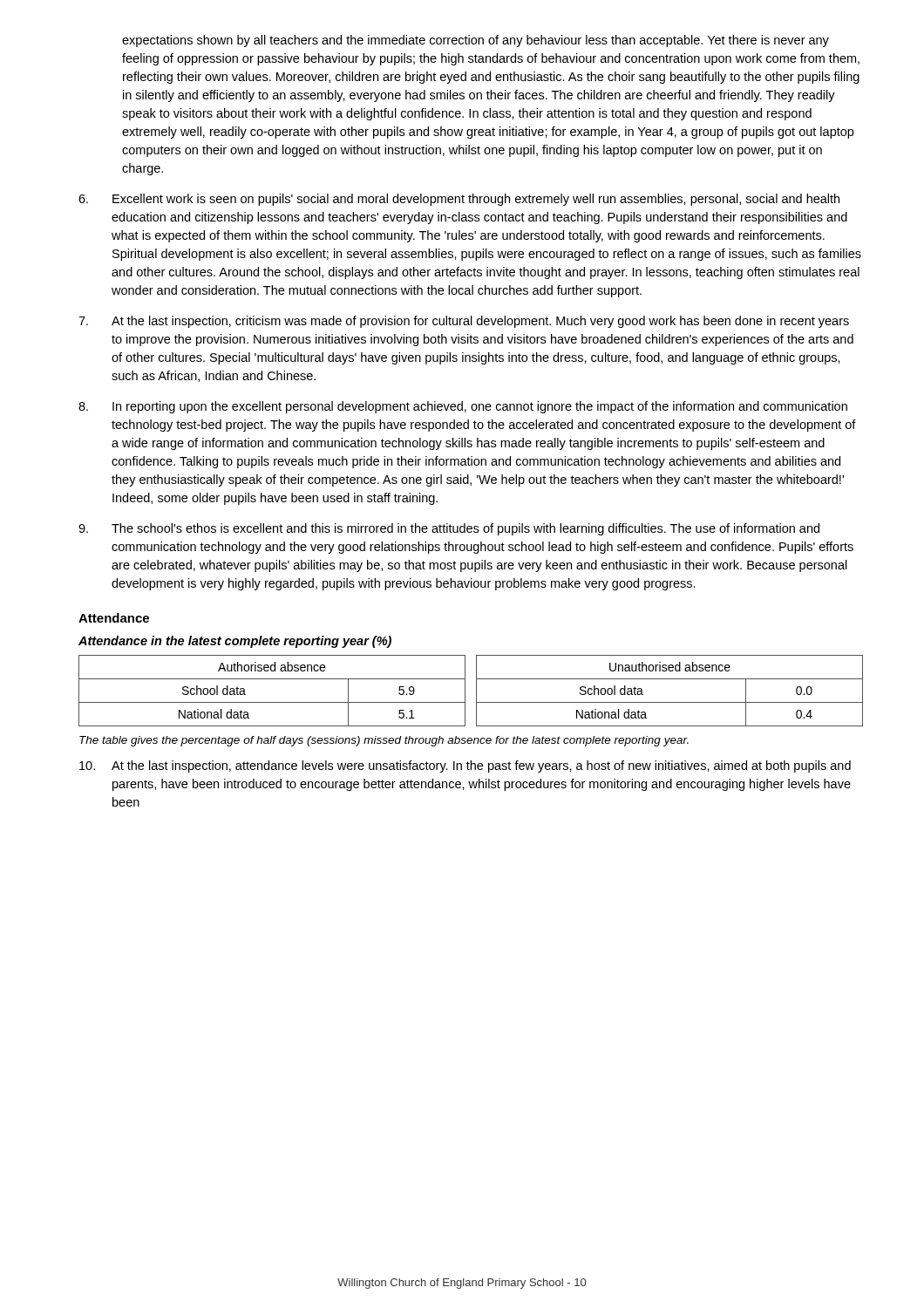This screenshot has width=924, height=1308.
Task: Select the text block starting "Attendance in the latest complete reporting year (%)"
Action: click(235, 641)
